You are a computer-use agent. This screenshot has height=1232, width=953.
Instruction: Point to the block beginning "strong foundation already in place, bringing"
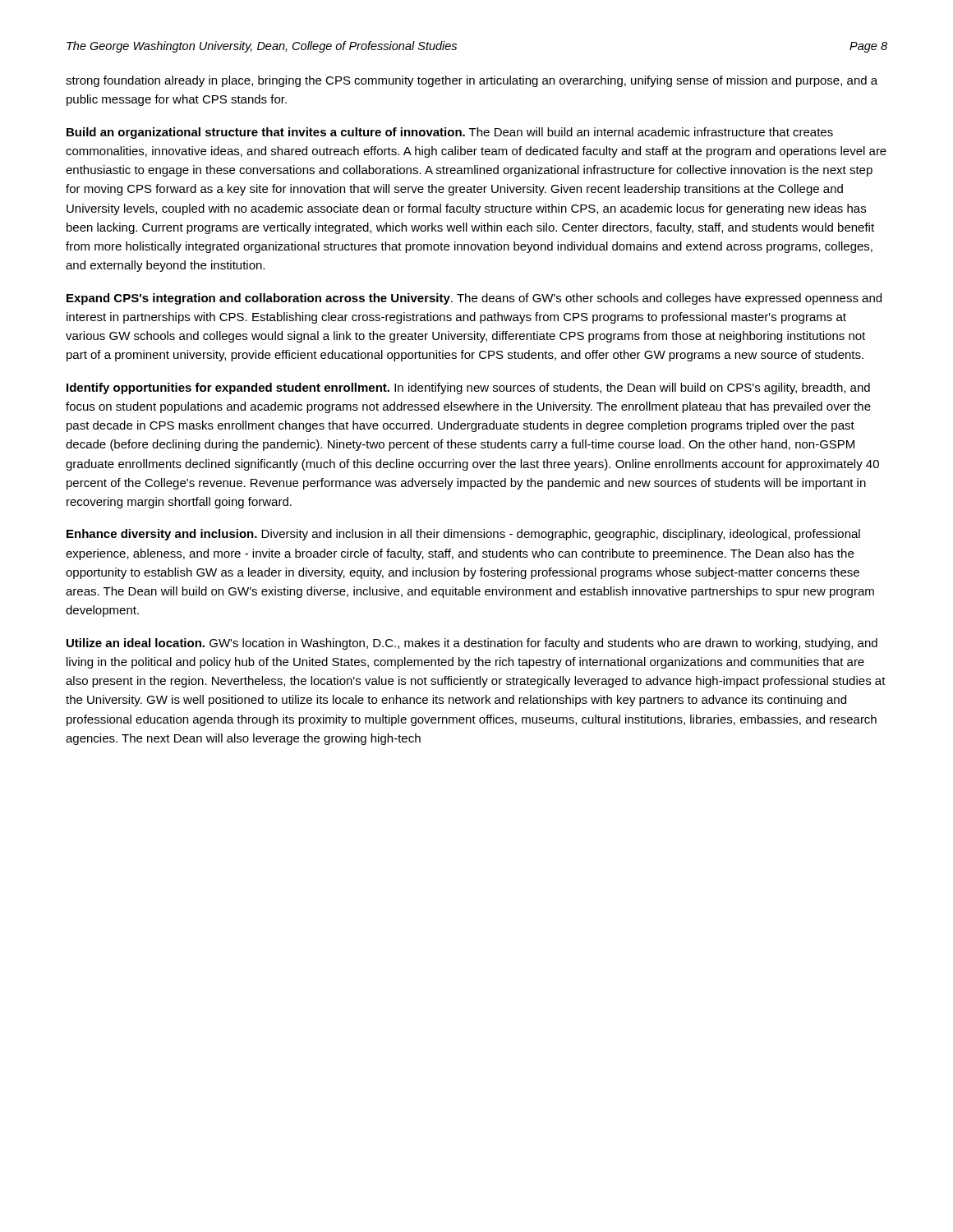[472, 90]
